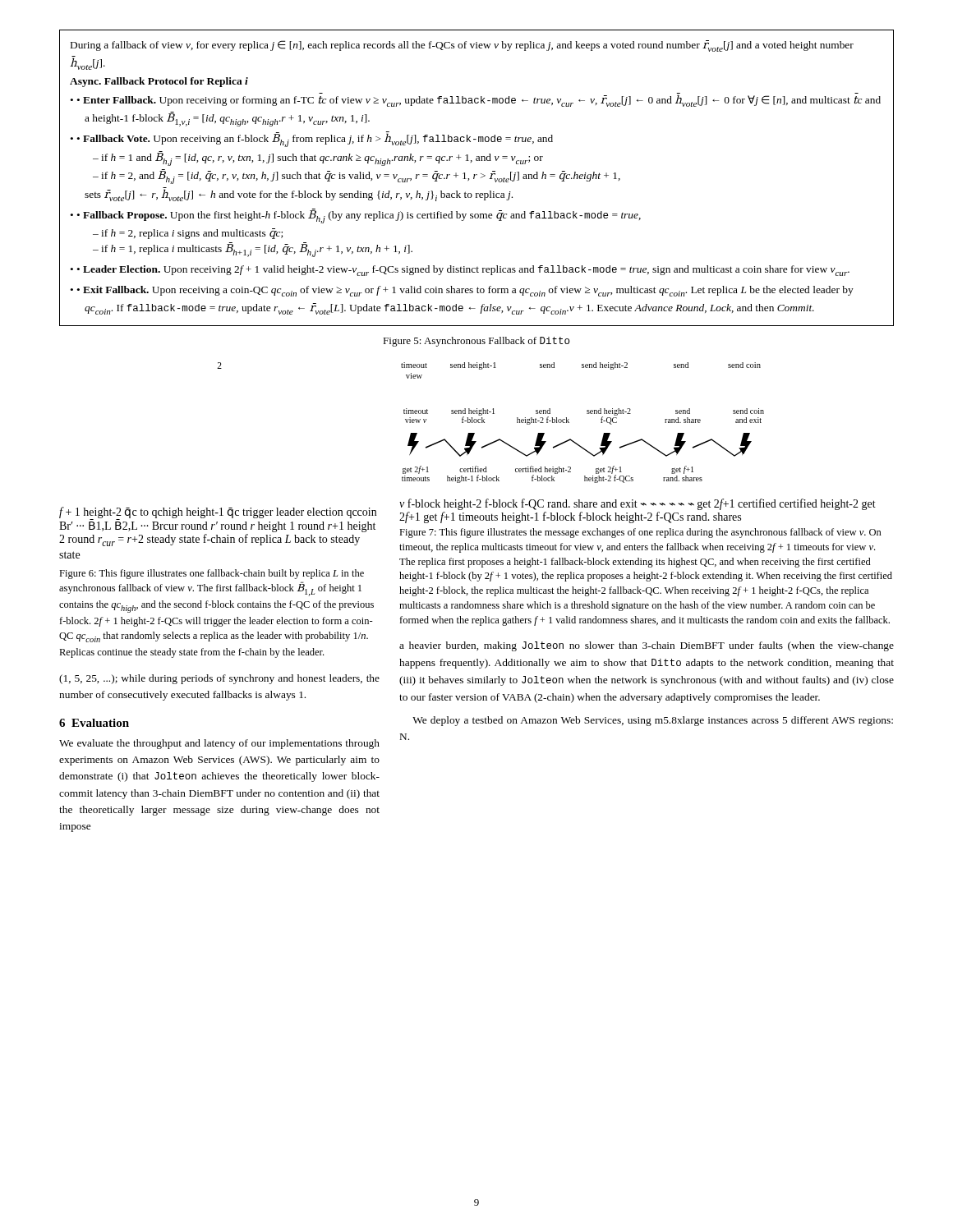Select the text starting "We deploy a testbed on"
The height and width of the screenshot is (1232, 953).
click(647, 728)
